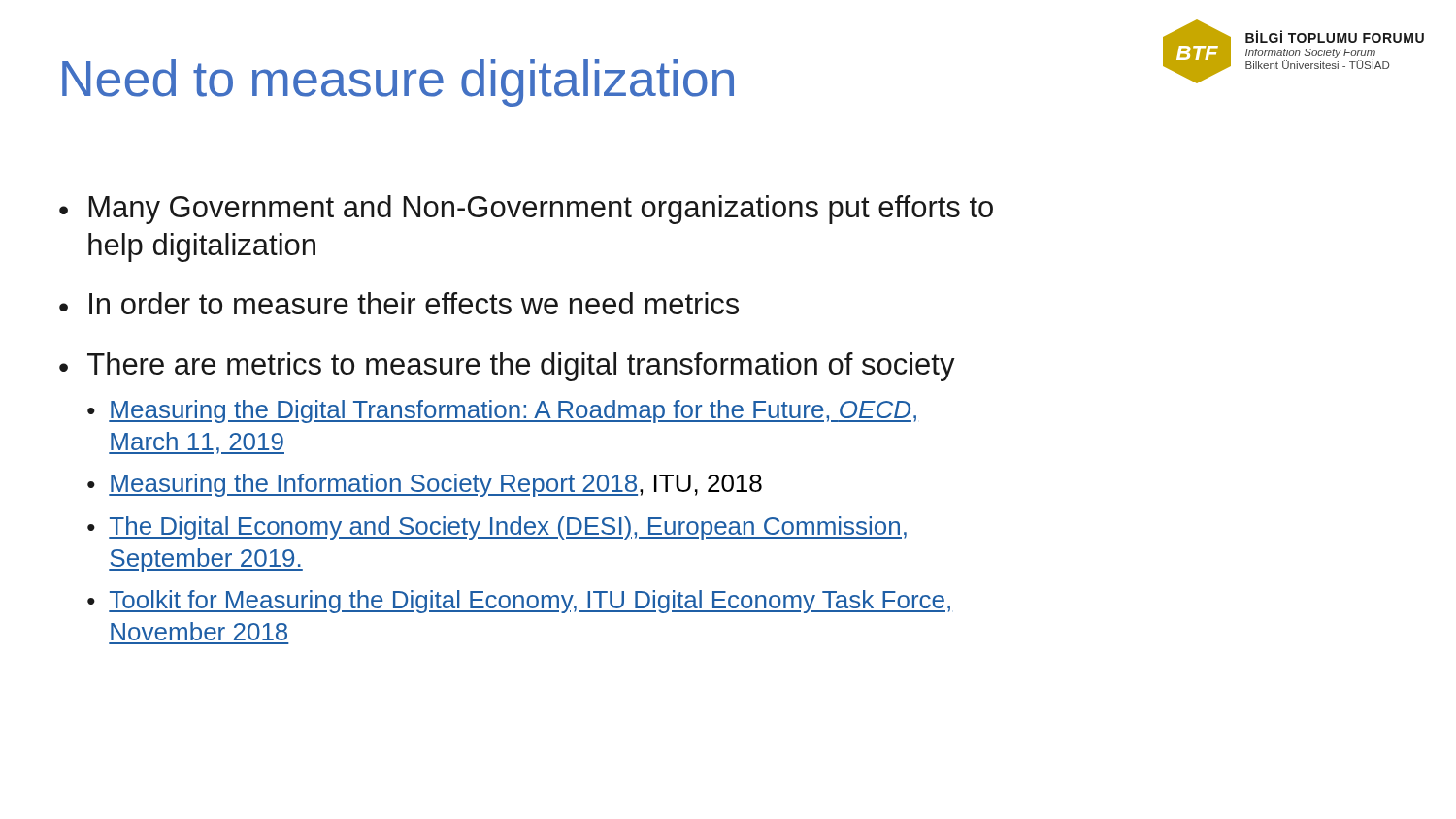The image size is (1456, 819).
Task: Navigate to the region starting "• Many Government and Non-Government organizations put"
Action: click(526, 227)
